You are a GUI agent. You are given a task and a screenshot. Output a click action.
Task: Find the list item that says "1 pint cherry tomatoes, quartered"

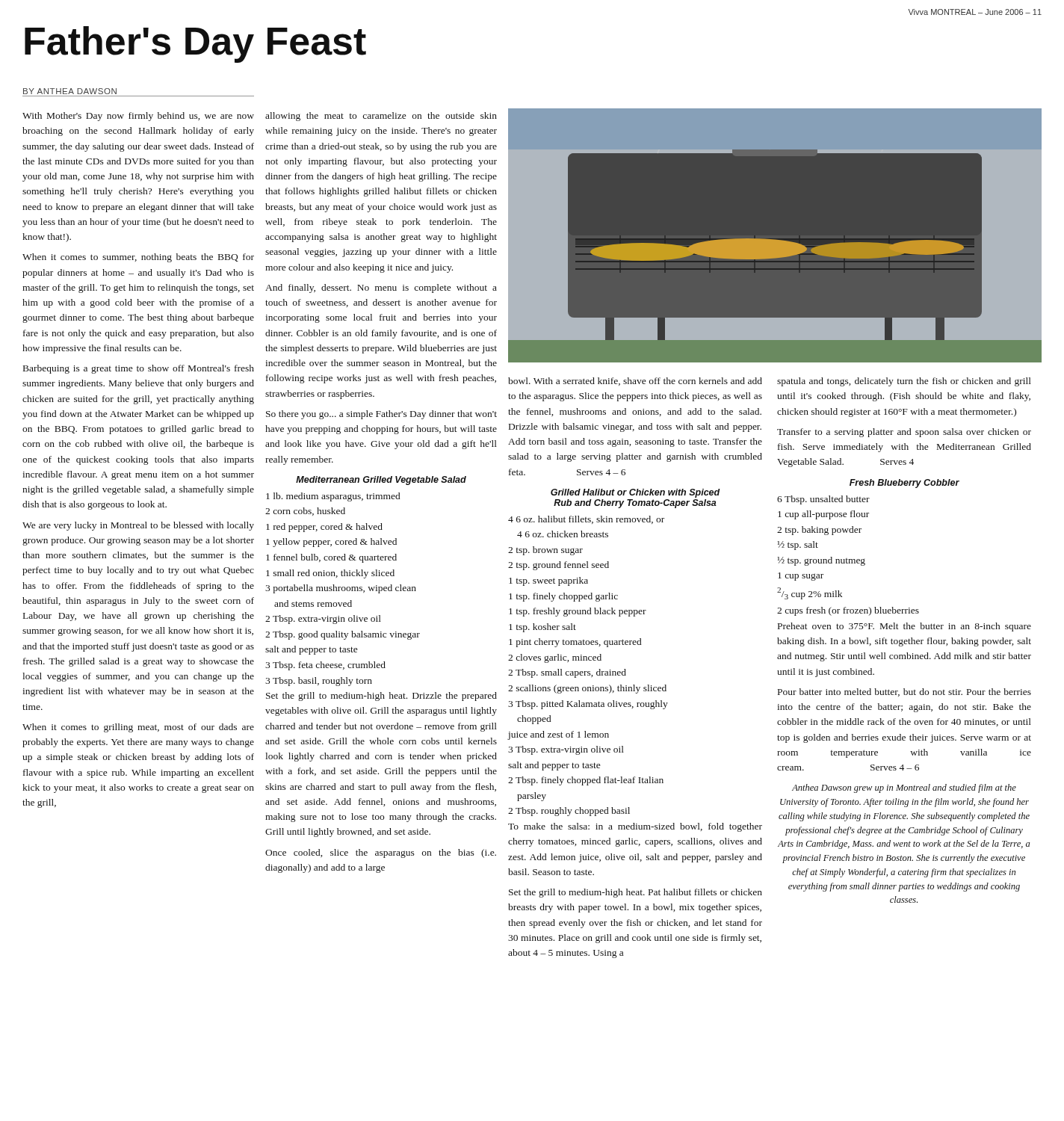coord(635,642)
